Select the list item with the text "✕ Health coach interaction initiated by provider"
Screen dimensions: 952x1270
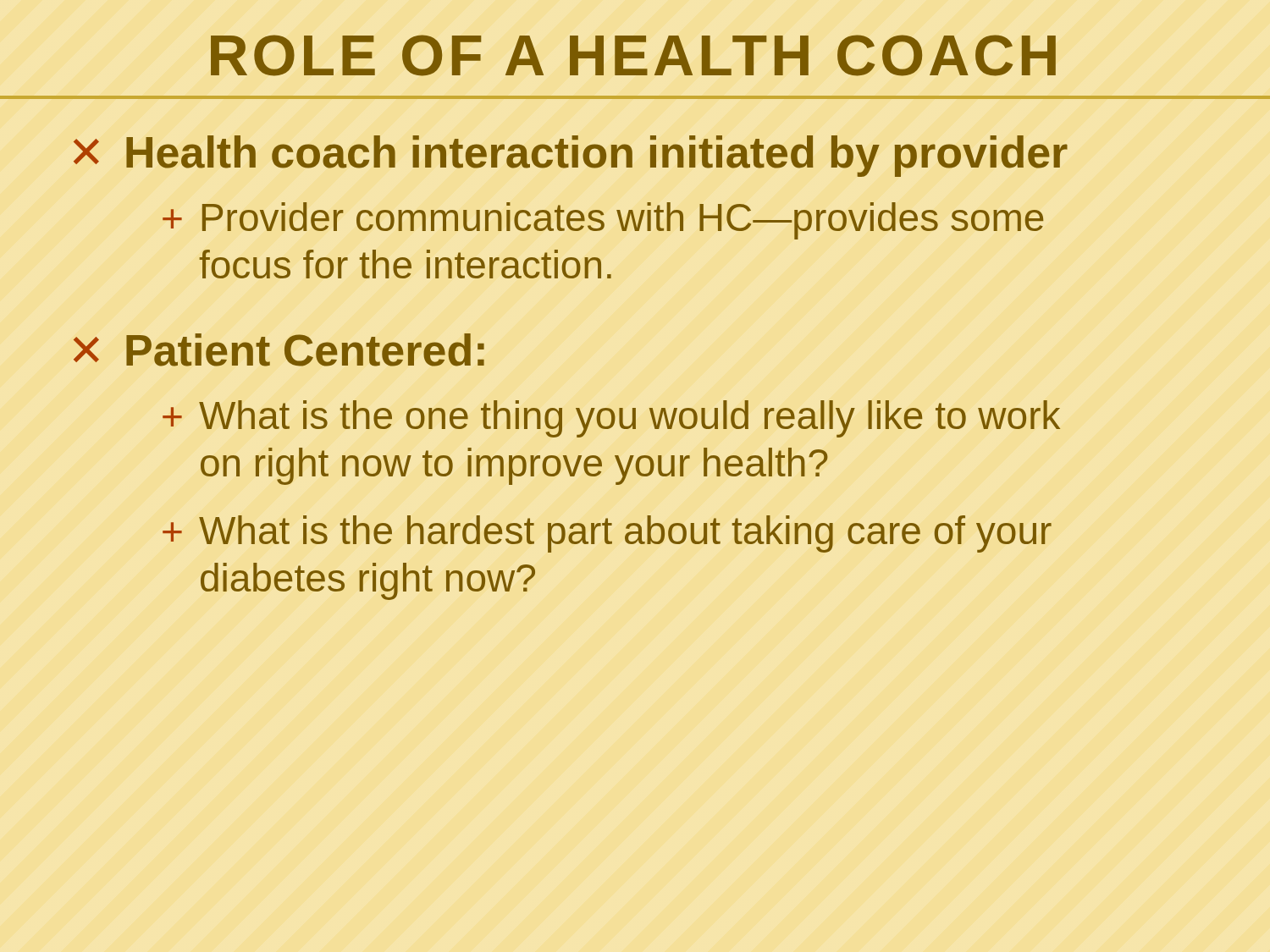pos(568,153)
